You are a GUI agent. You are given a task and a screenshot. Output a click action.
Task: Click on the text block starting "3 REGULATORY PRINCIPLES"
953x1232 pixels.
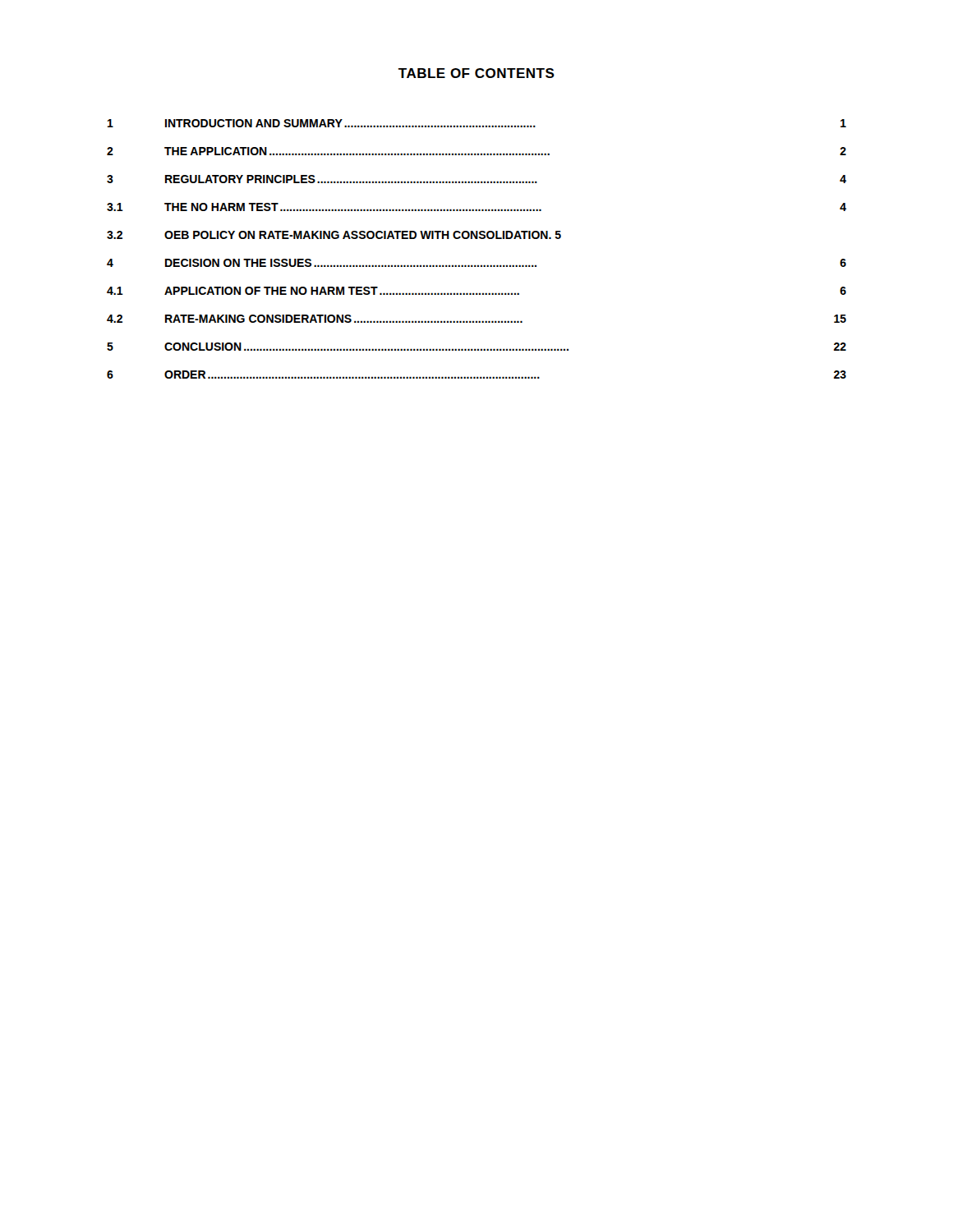pyautogui.click(x=476, y=179)
